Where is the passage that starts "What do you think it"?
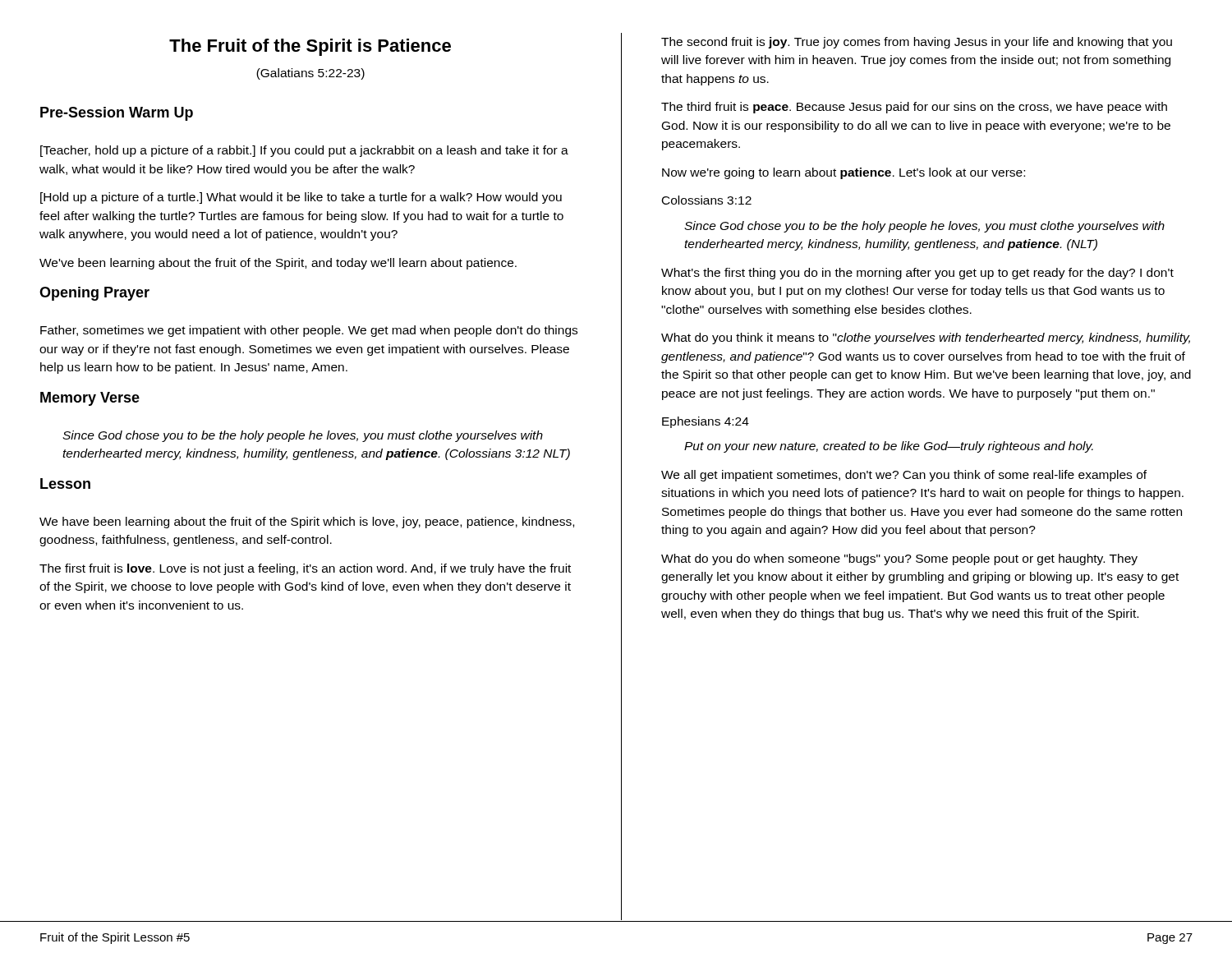1232x953 pixels. tap(927, 366)
